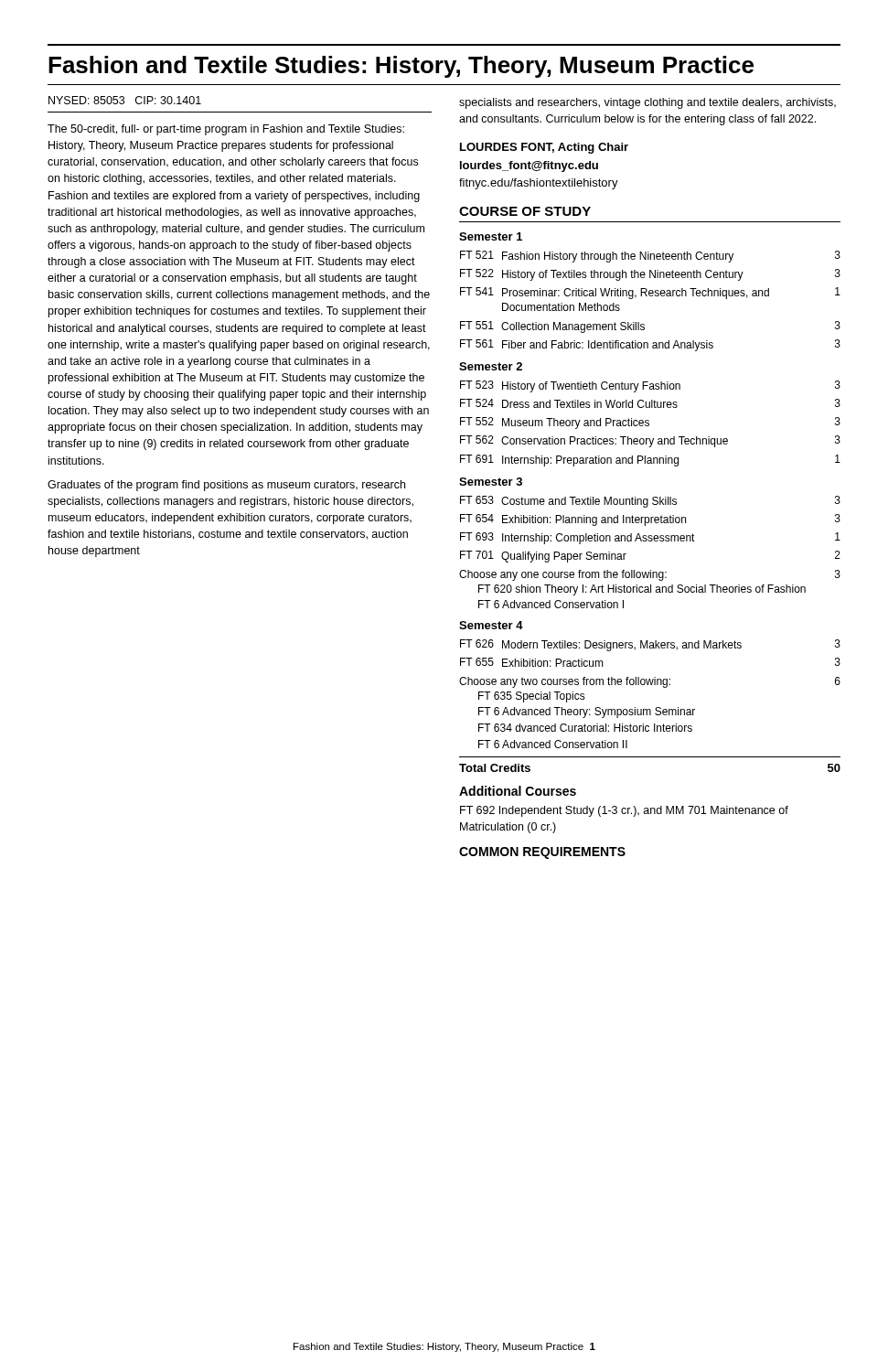Navigate to the passage starting "Semester 2"
888x1372 pixels.
[x=491, y=366]
